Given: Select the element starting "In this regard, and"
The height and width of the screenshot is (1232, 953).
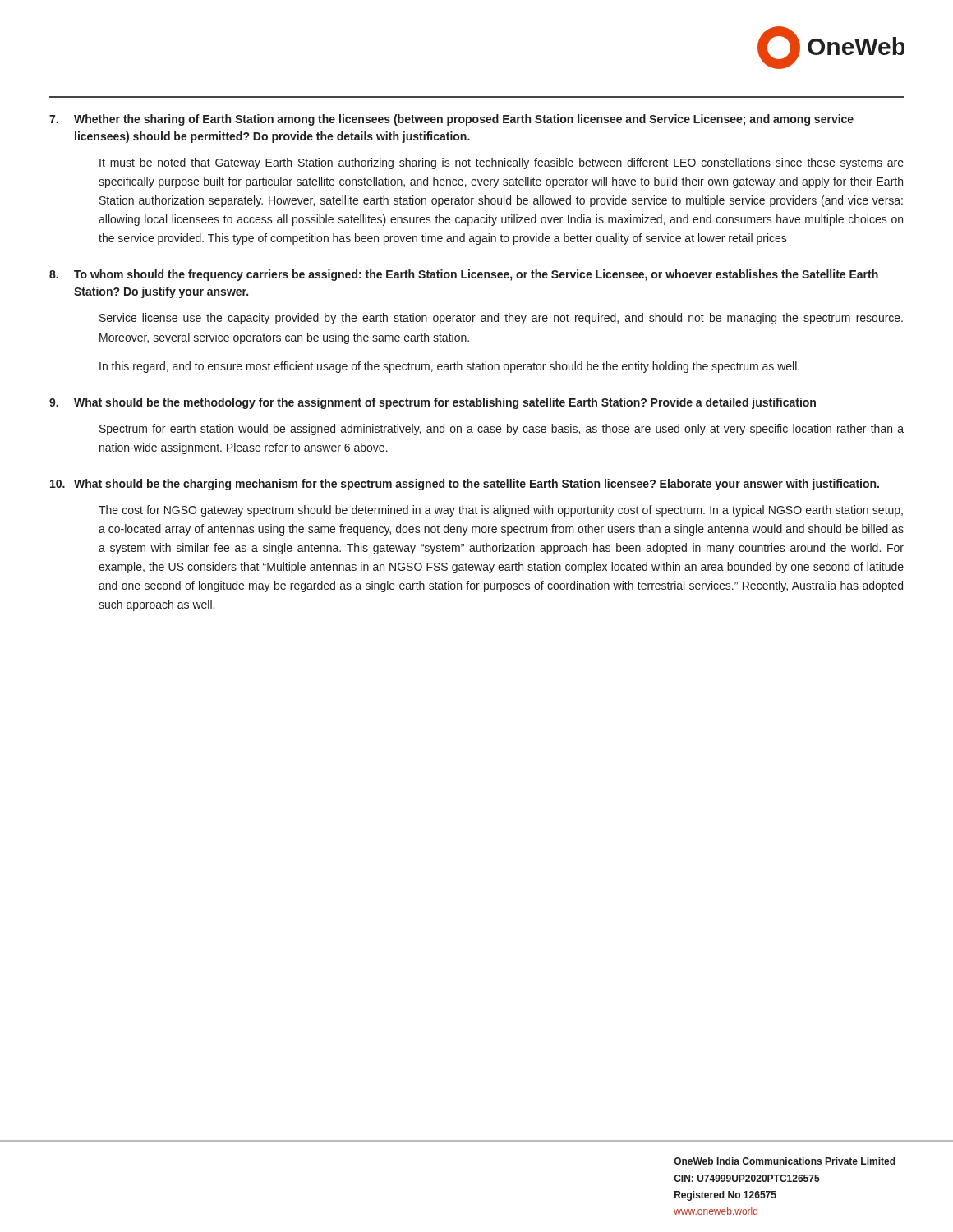Looking at the screenshot, I should 449,366.
